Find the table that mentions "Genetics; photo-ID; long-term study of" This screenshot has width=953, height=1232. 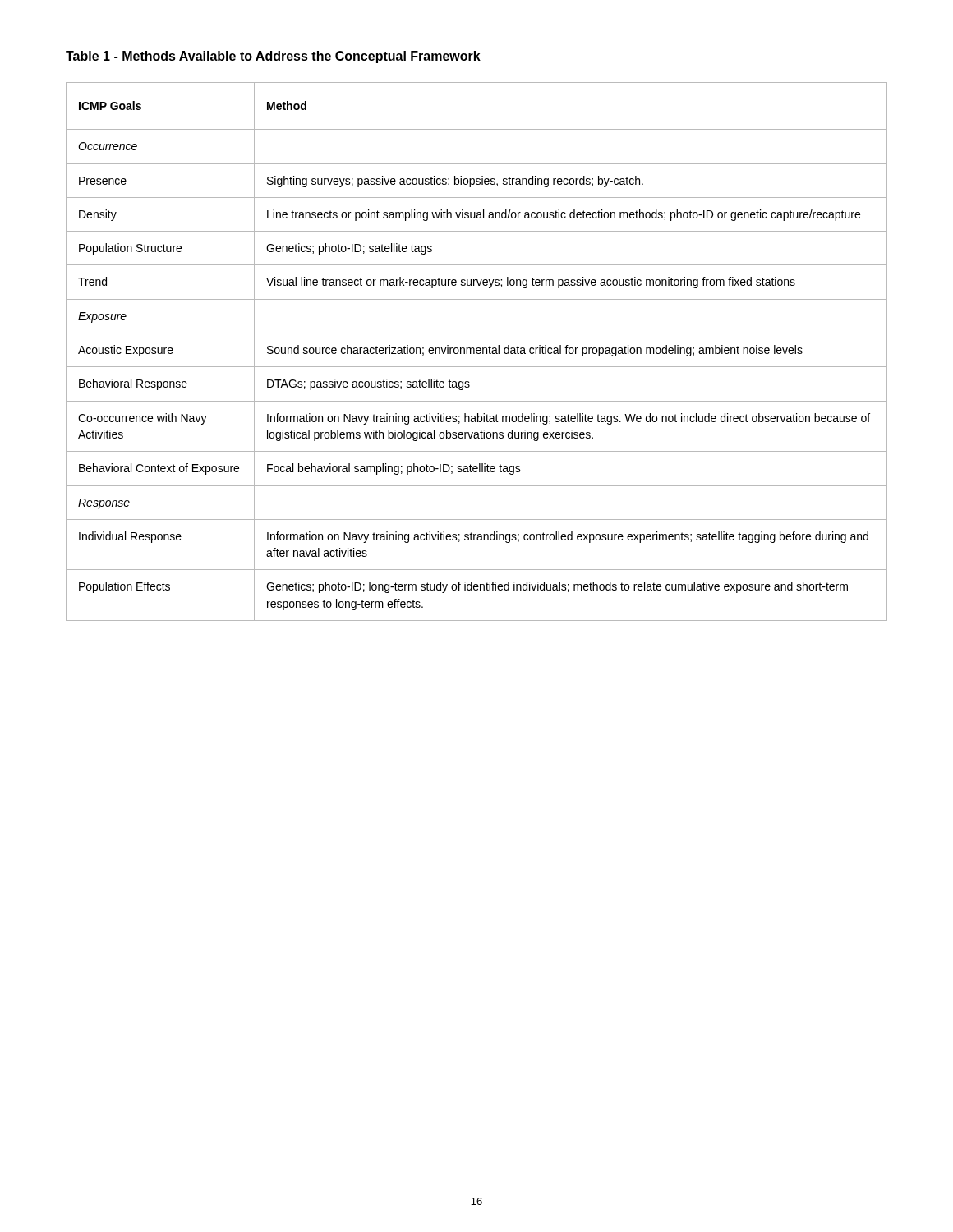[476, 352]
